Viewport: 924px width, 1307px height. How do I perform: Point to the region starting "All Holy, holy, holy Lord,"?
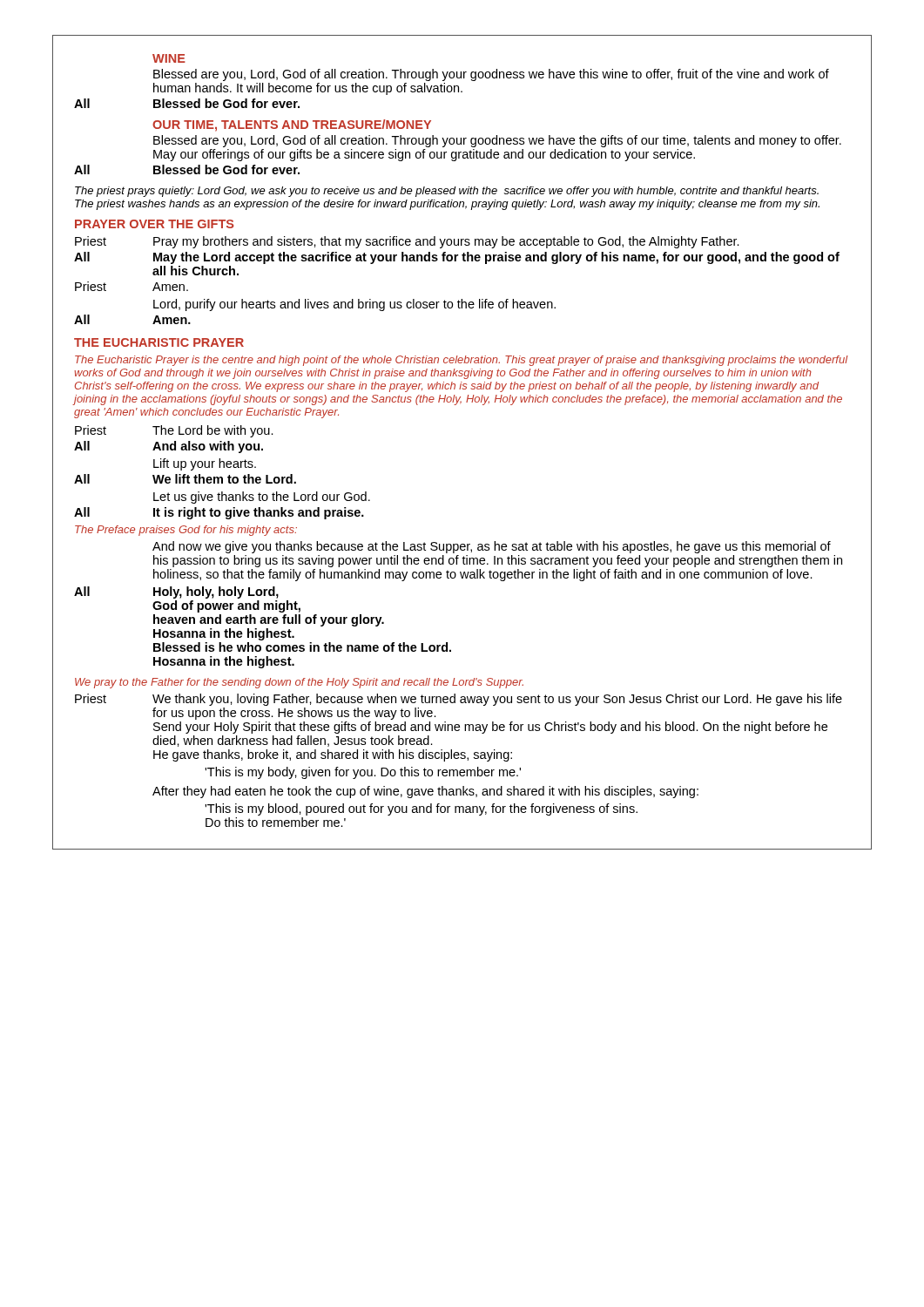coord(176,593)
